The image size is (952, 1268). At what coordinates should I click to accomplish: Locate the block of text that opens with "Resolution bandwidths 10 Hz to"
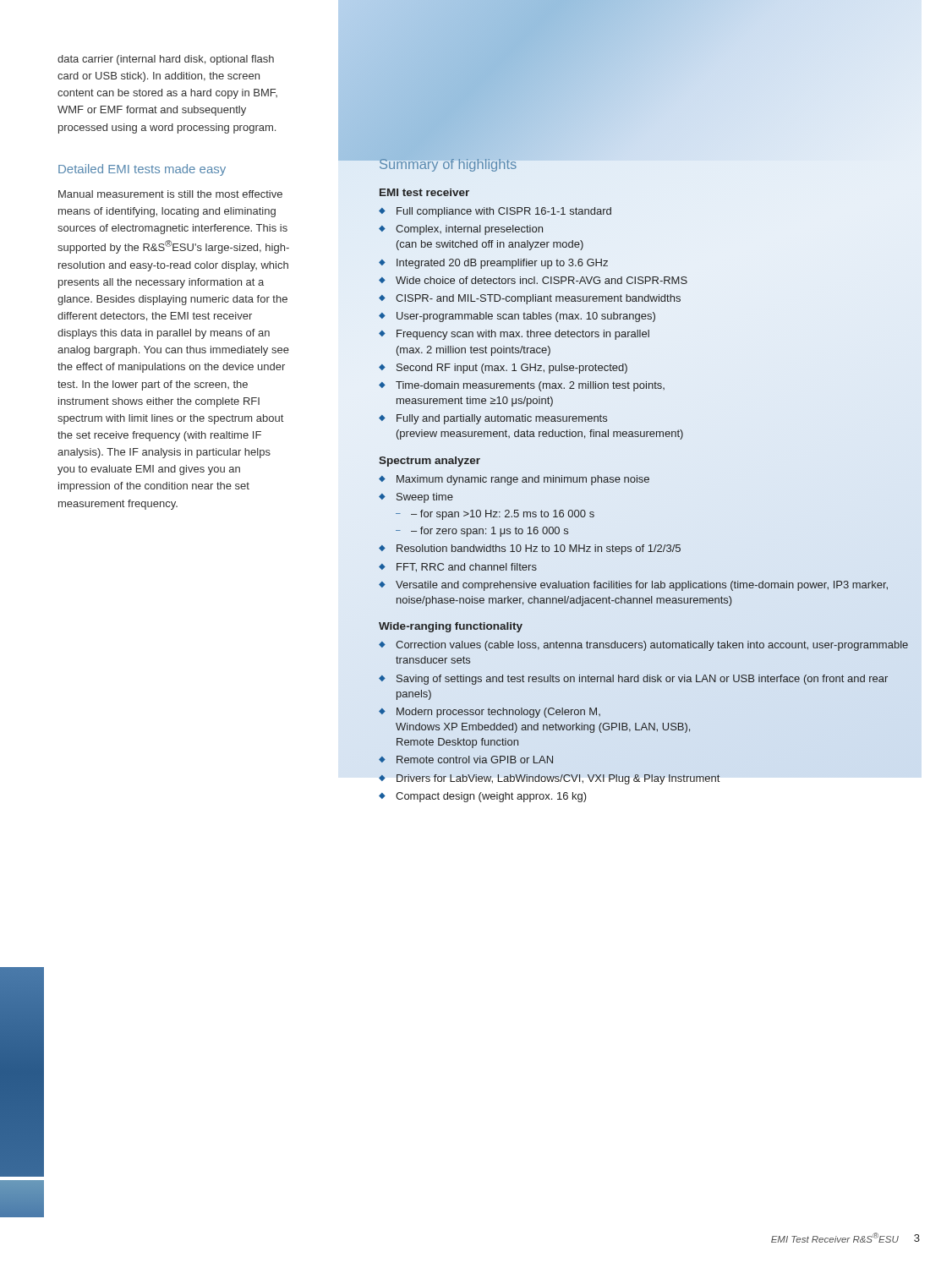(538, 549)
